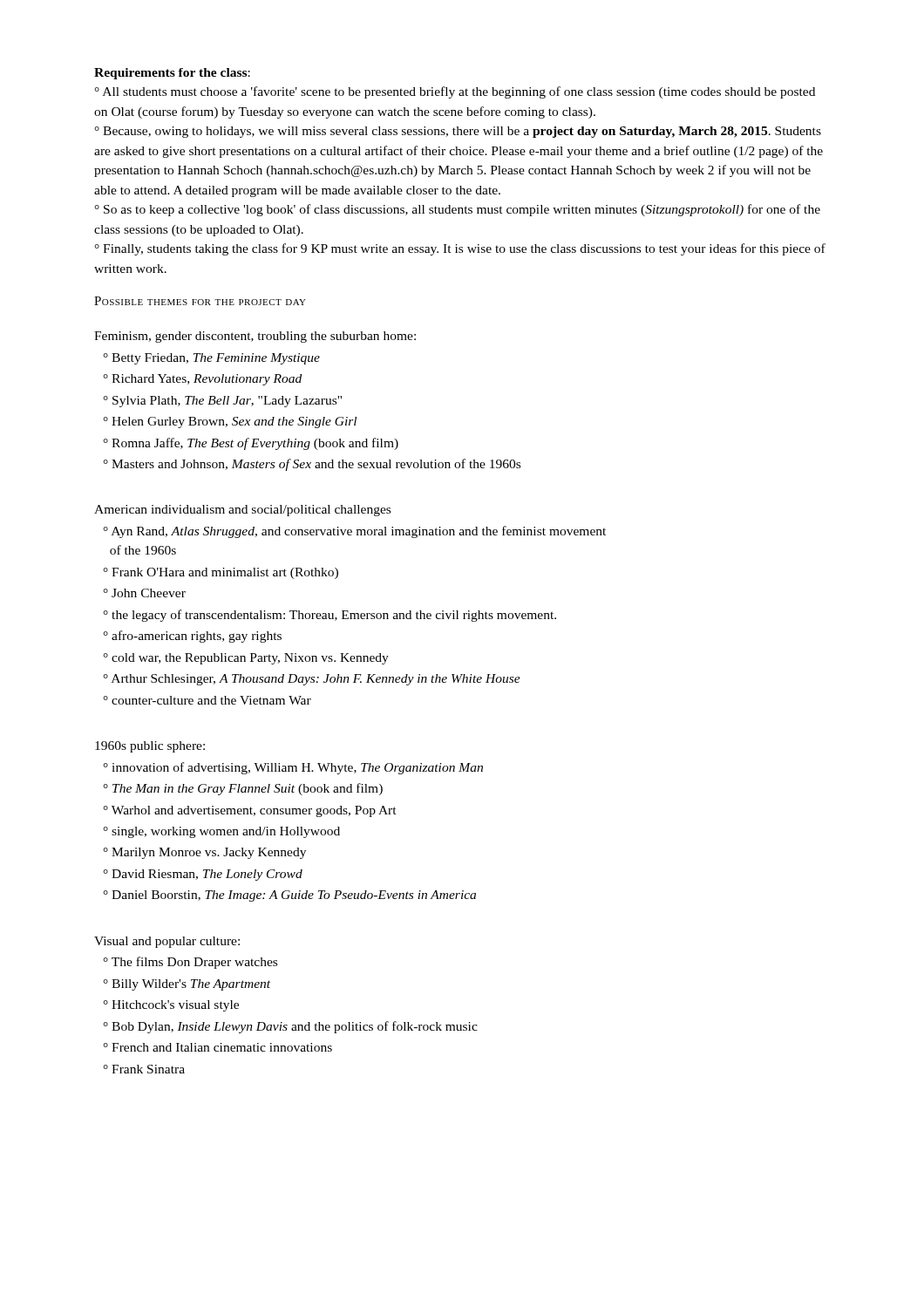Find the list item that reads "° Romna Jaffe, The Best of Everything"
Image resolution: width=924 pixels, height=1308 pixels.
pyautogui.click(x=251, y=444)
